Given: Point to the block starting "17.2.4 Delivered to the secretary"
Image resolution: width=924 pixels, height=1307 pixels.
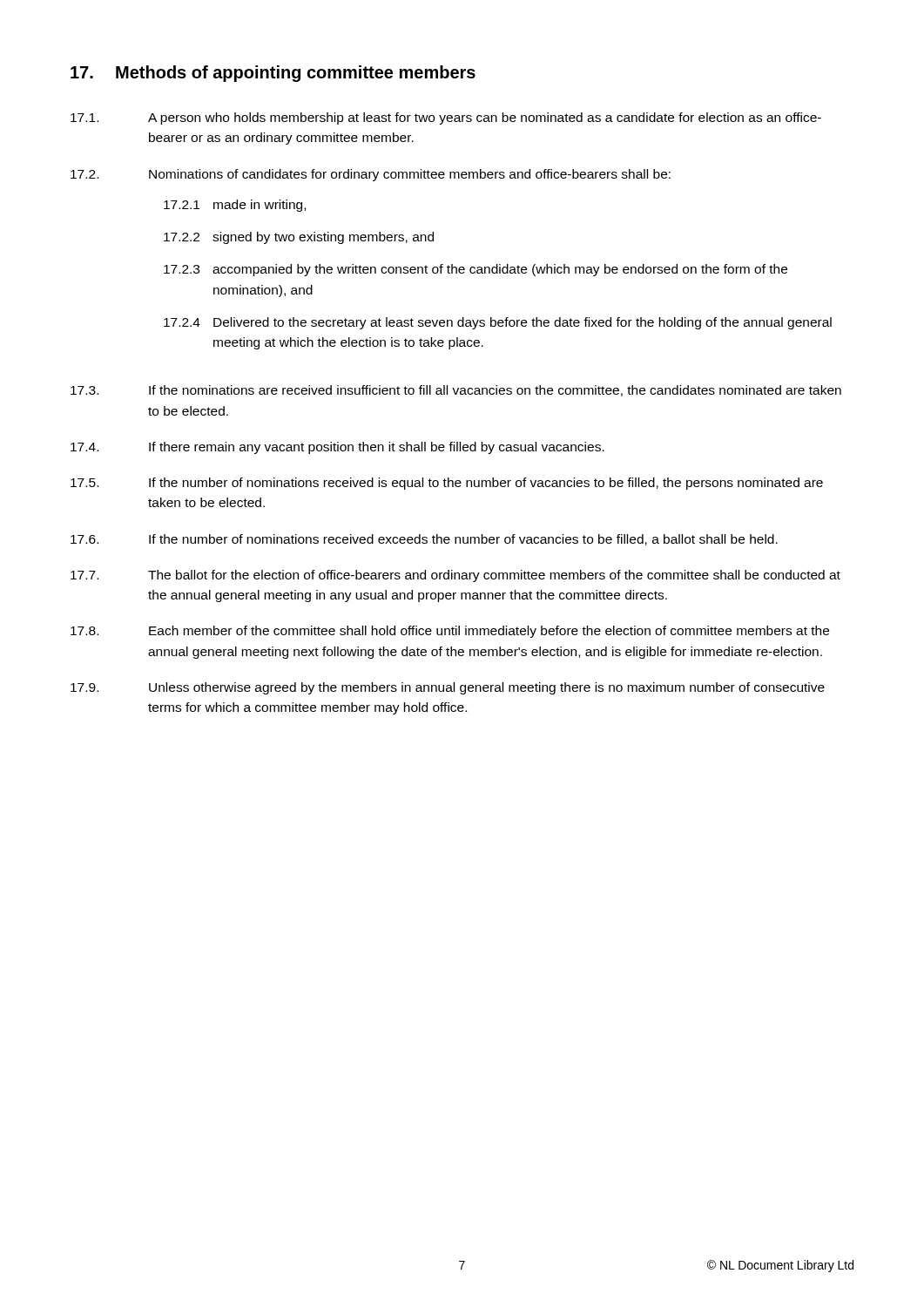Looking at the screenshot, I should tap(501, 332).
